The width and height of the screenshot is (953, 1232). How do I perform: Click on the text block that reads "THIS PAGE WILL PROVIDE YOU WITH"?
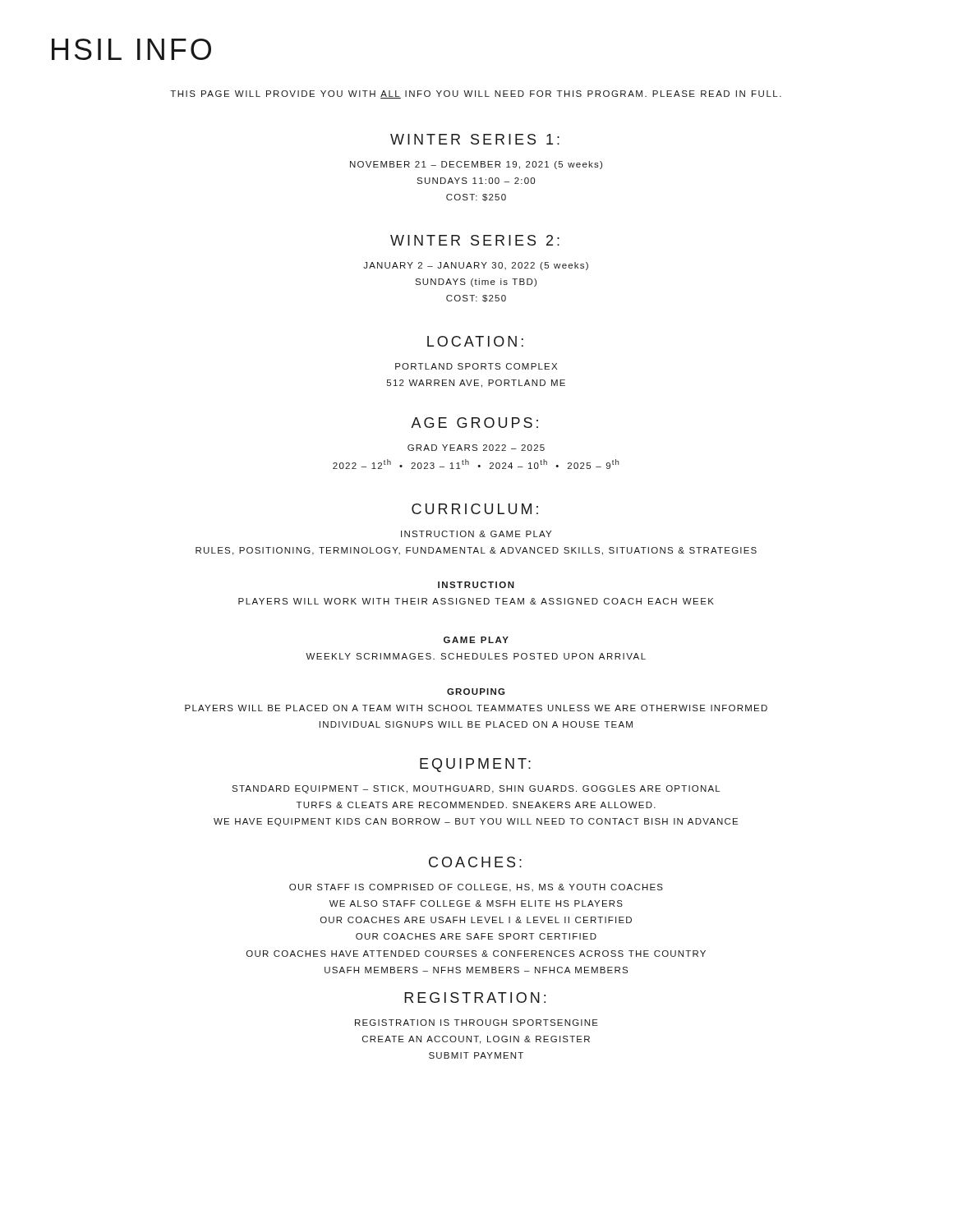tap(476, 94)
